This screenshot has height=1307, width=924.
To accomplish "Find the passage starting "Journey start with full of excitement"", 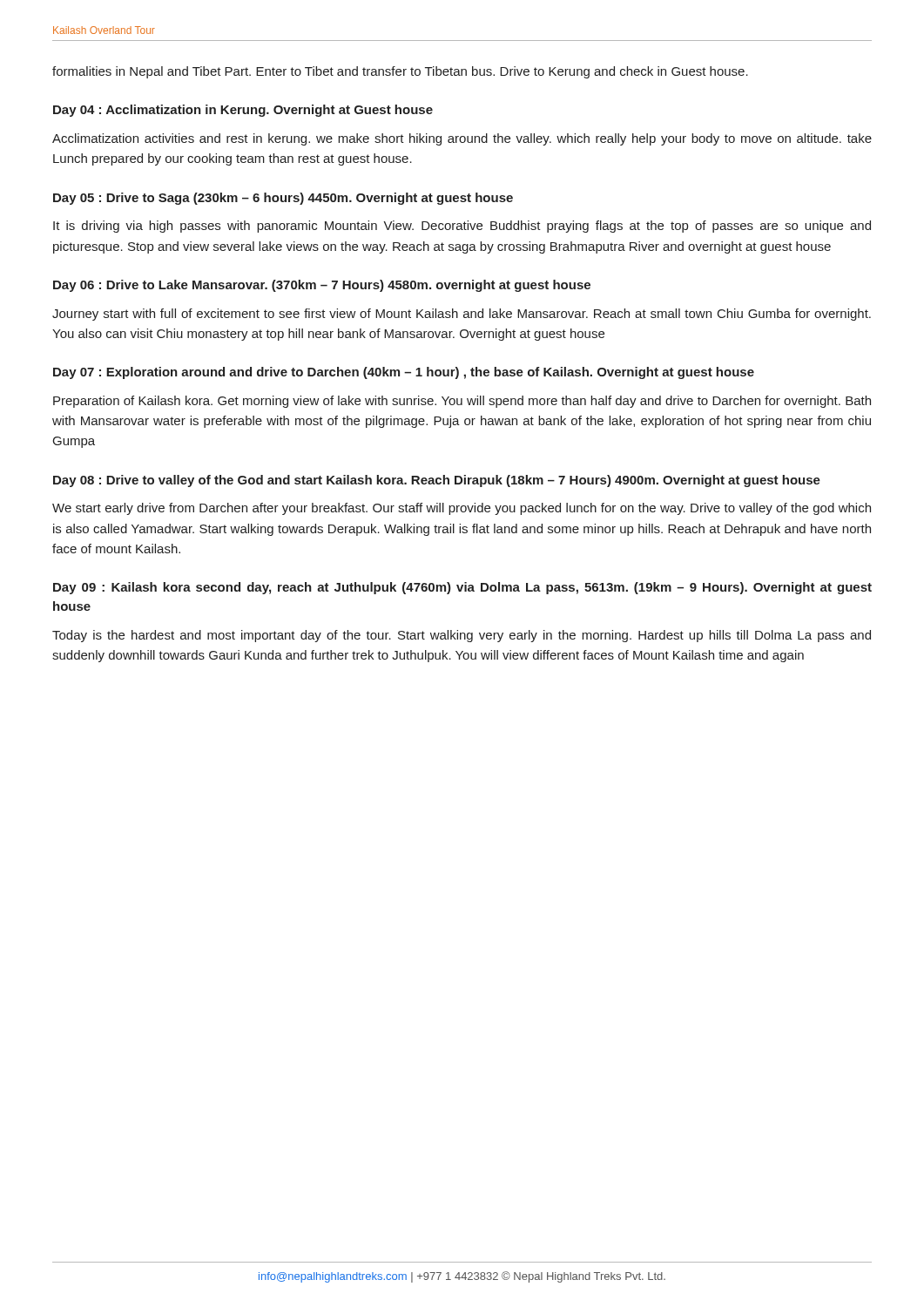I will coord(462,323).
